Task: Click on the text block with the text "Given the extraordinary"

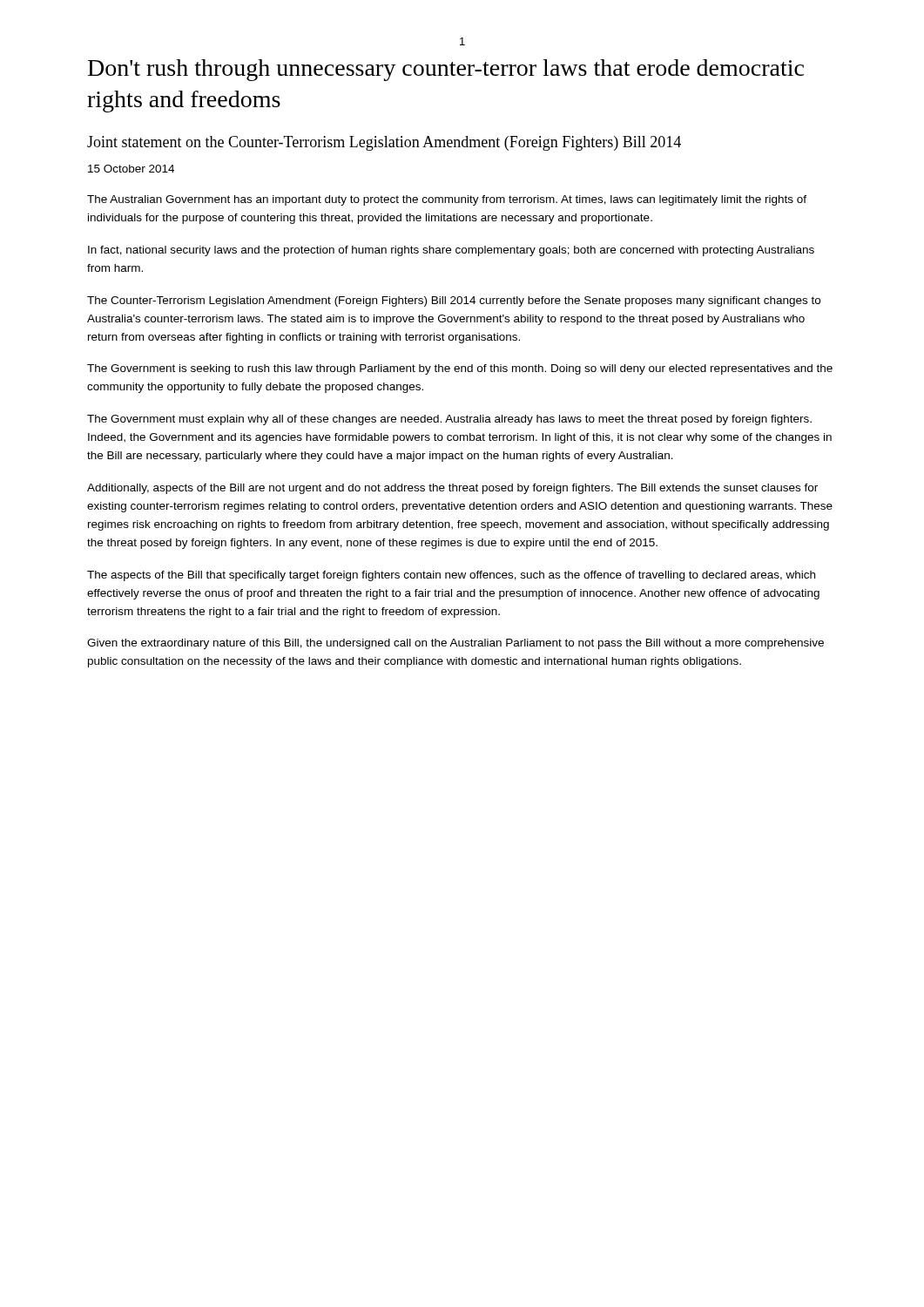Action: [456, 652]
